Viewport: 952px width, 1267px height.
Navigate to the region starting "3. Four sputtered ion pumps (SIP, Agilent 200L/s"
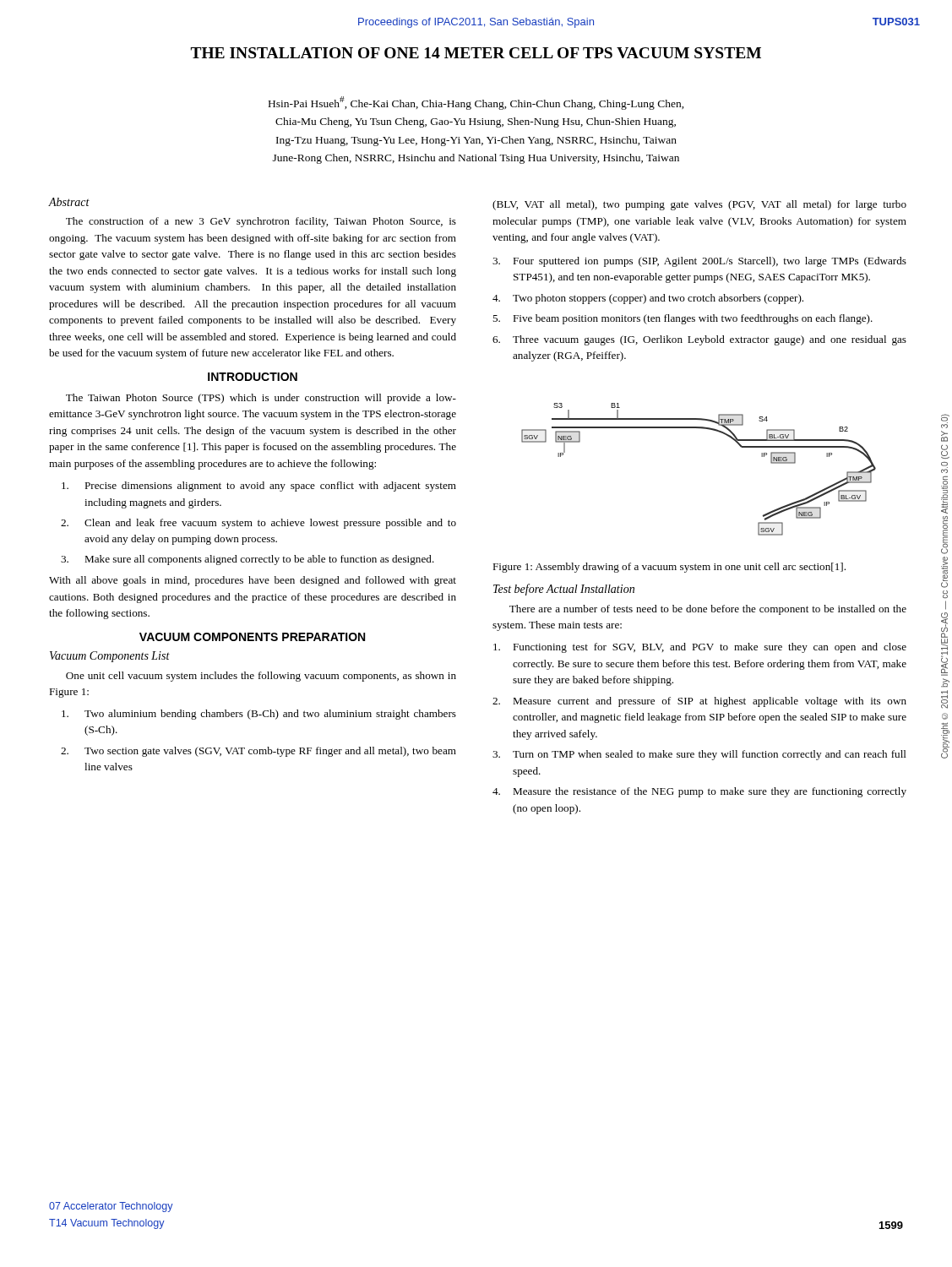pos(699,269)
